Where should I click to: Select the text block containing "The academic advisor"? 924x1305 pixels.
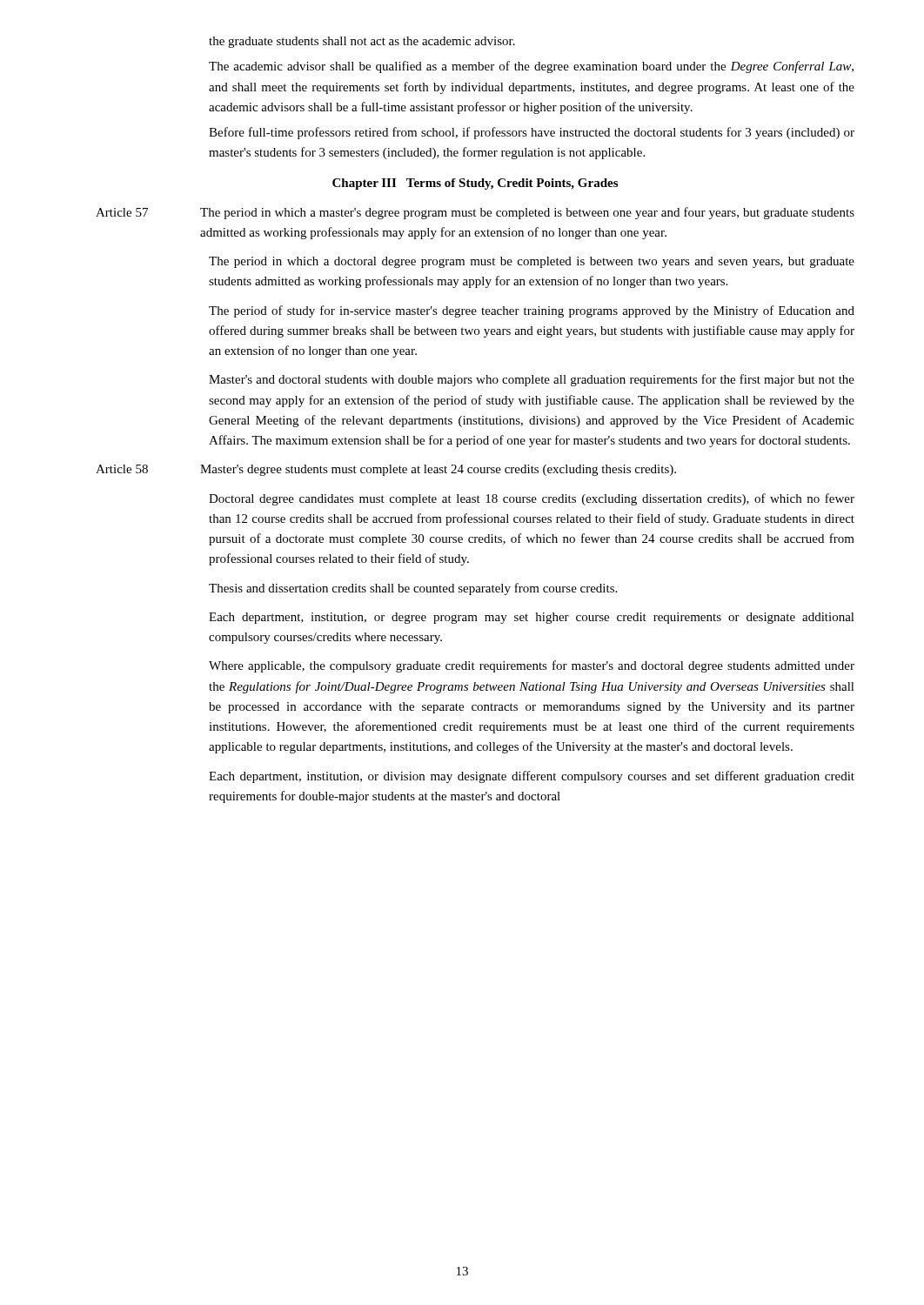pos(532,87)
